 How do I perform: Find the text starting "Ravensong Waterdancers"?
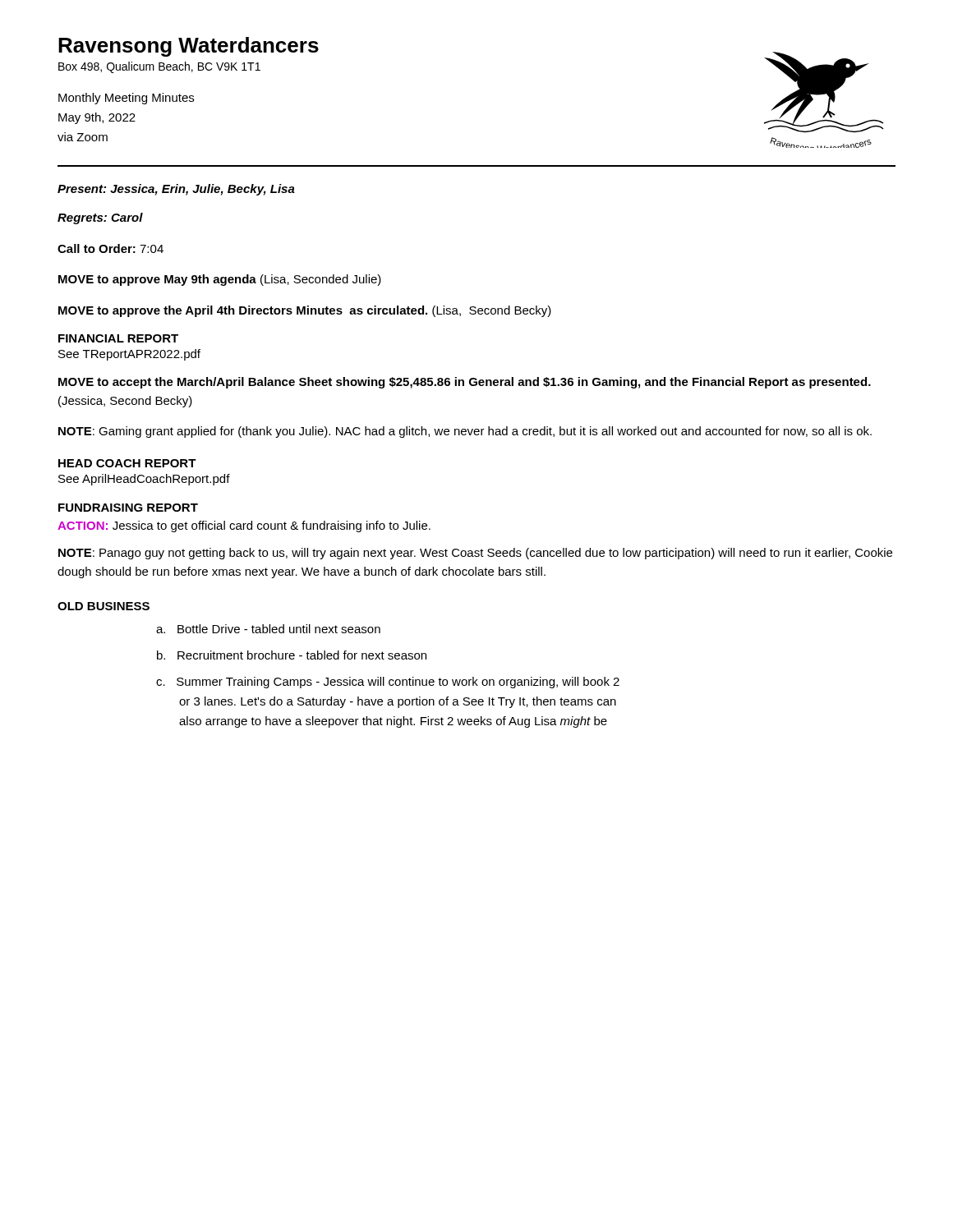click(x=189, y=47)
